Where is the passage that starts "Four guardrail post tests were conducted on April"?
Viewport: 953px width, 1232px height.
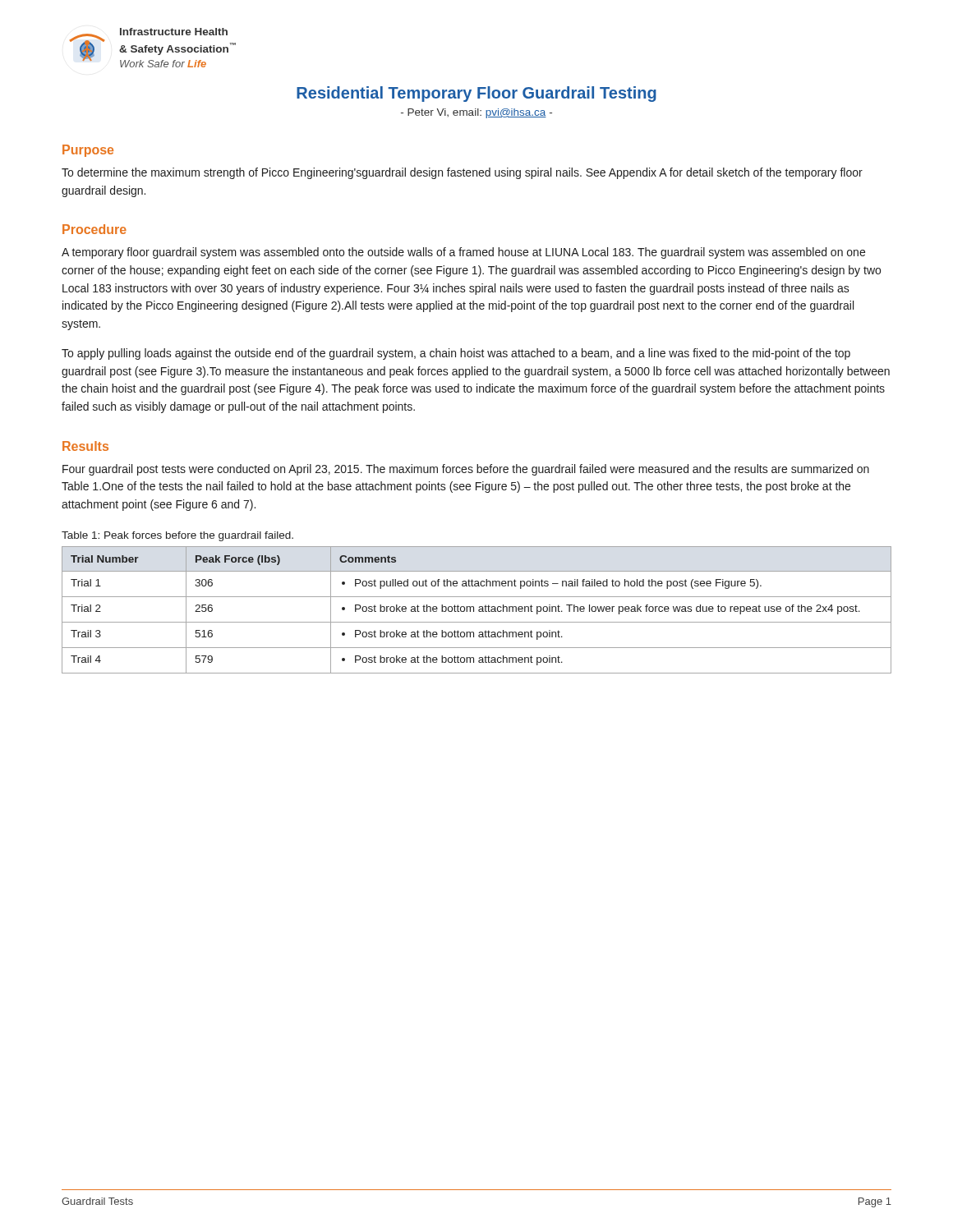(x=466, y=486)
